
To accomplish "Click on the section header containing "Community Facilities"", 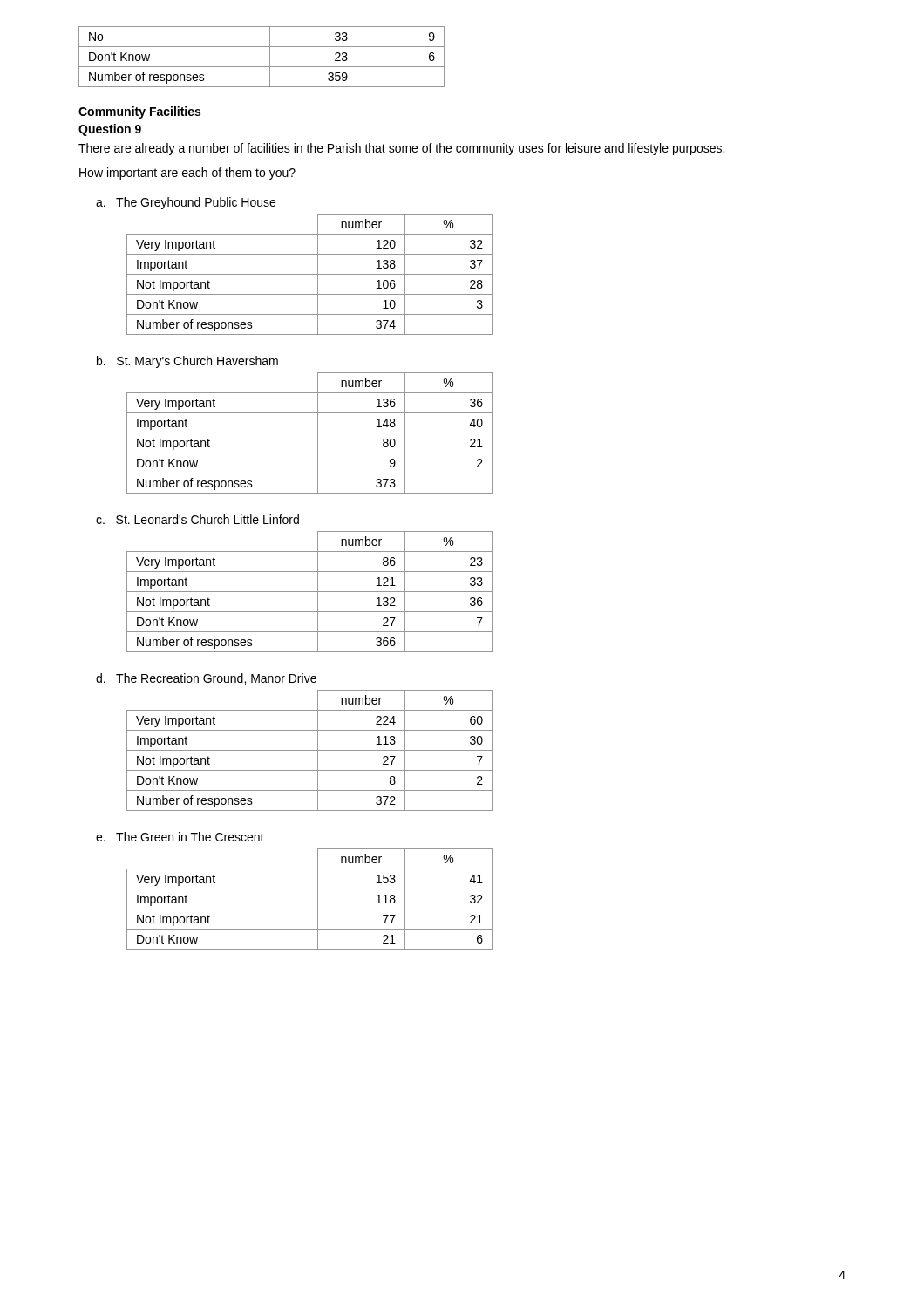I will coord(140,112).
